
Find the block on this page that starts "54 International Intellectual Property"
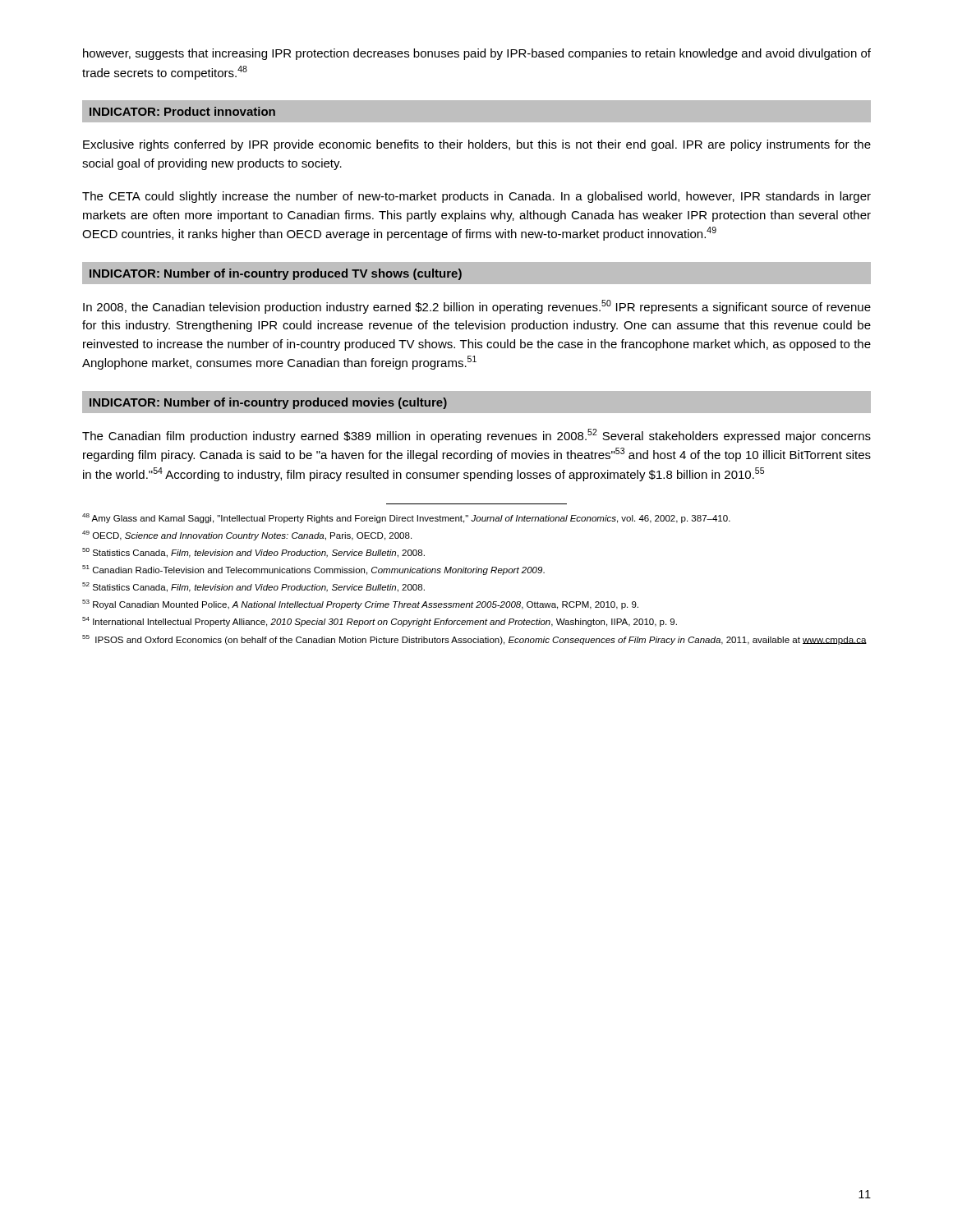[x=380, y=621]
